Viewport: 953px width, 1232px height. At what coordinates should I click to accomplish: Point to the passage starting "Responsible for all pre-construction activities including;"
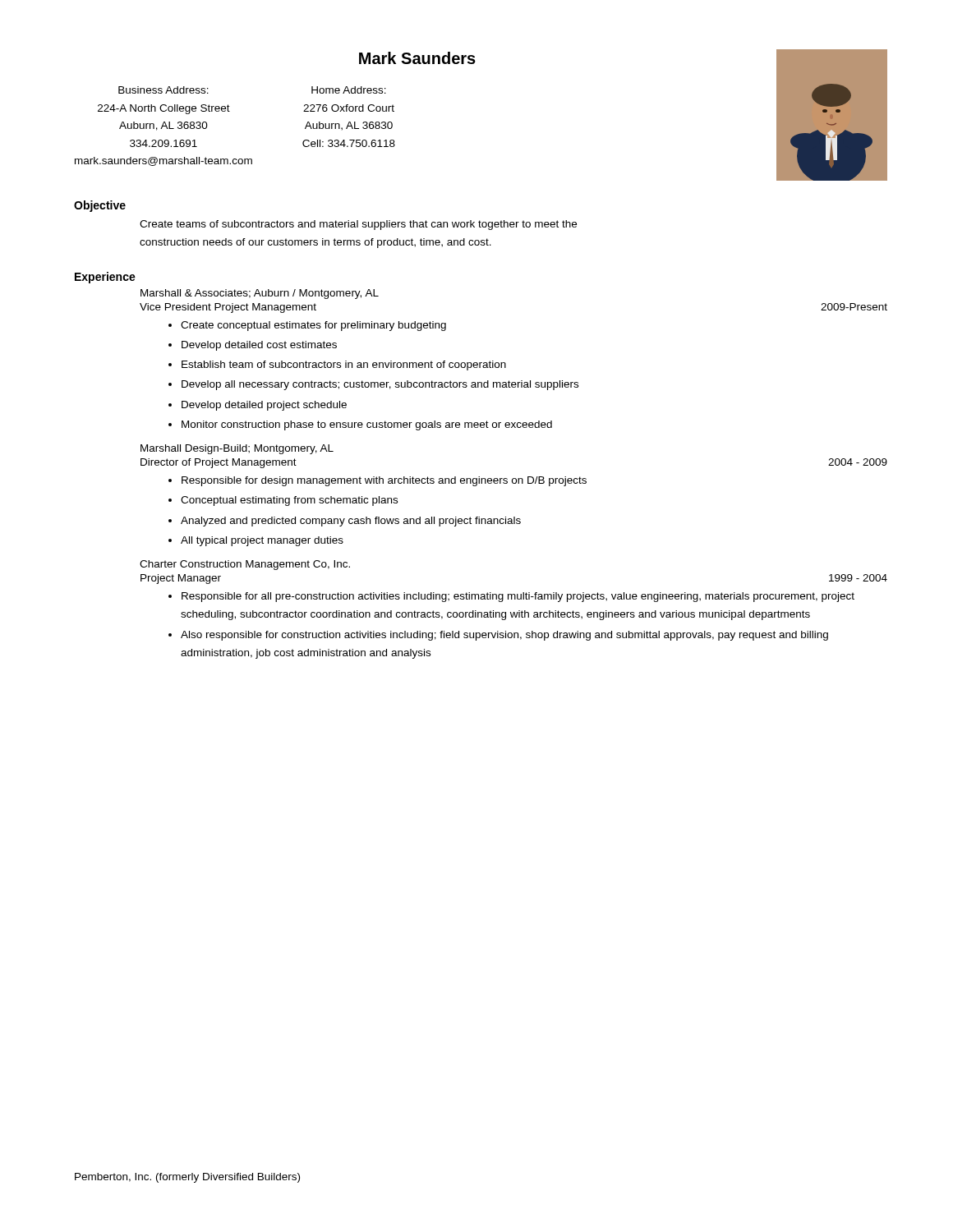point(518,605)
